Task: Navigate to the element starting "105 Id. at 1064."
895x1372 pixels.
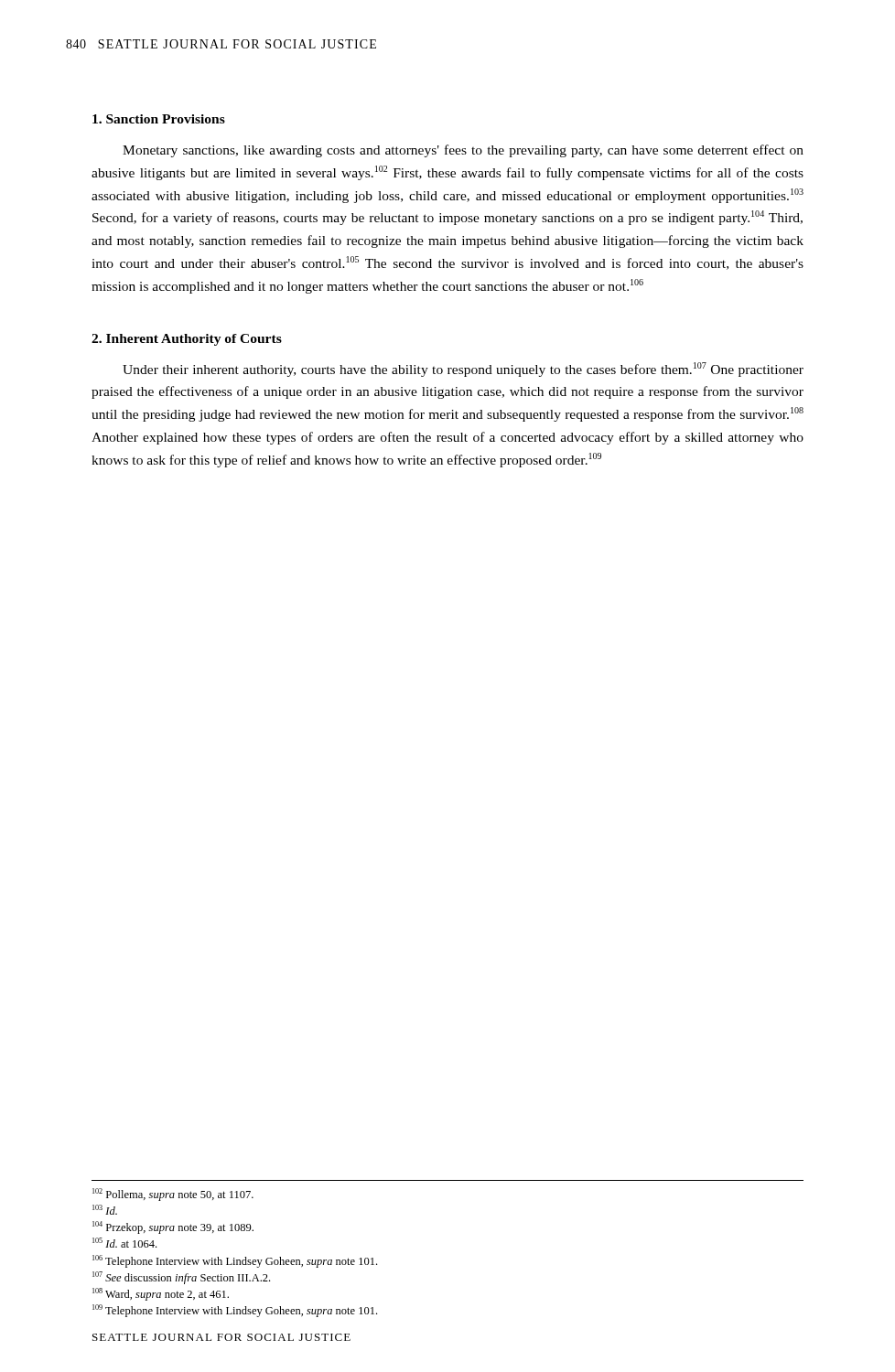Action: coord(125,1244)
